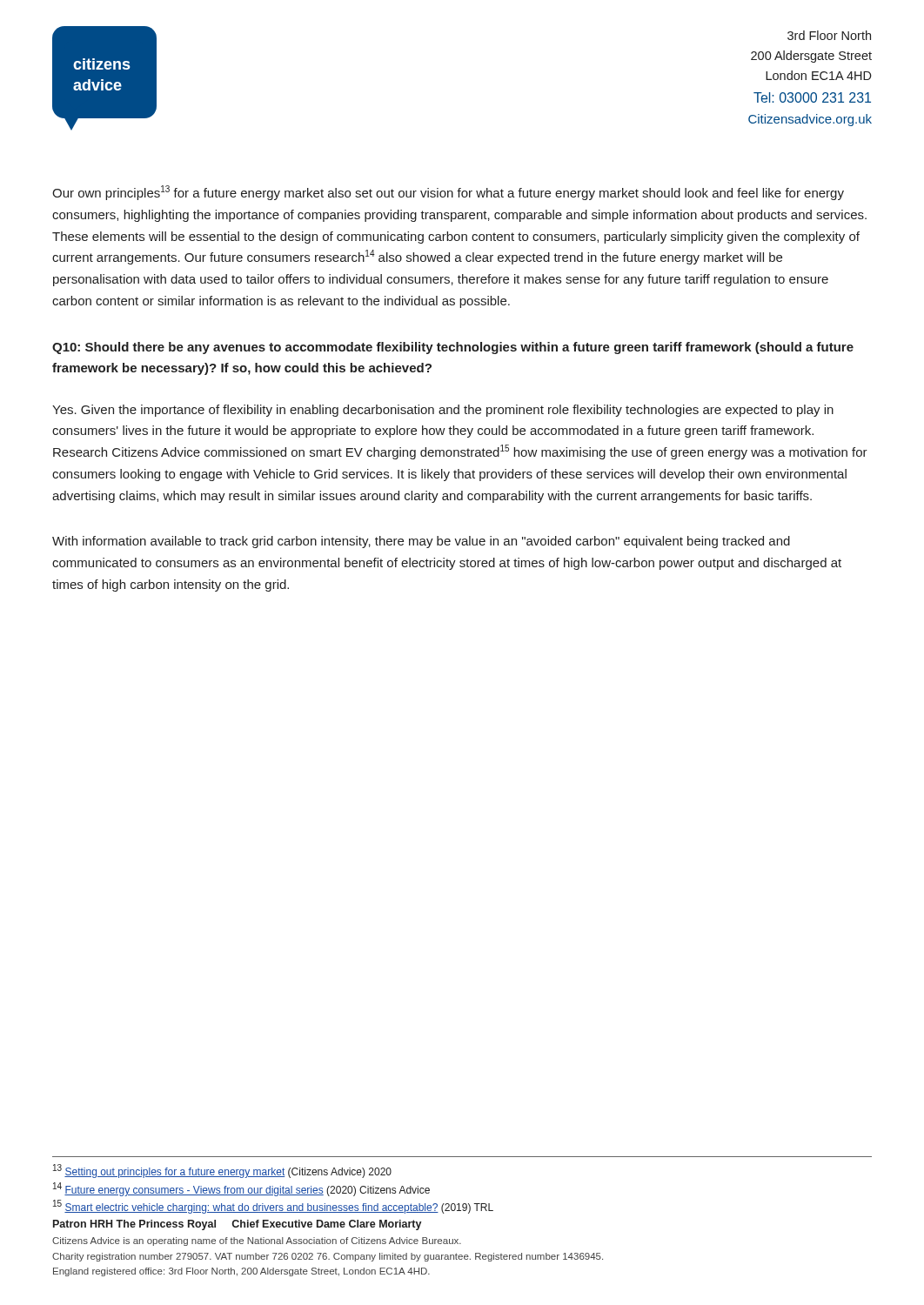This screenshot has width=924, height=1305.
Task: Click on the footnote with the text "13 Setting out principles for a"
Action: 222,1171
